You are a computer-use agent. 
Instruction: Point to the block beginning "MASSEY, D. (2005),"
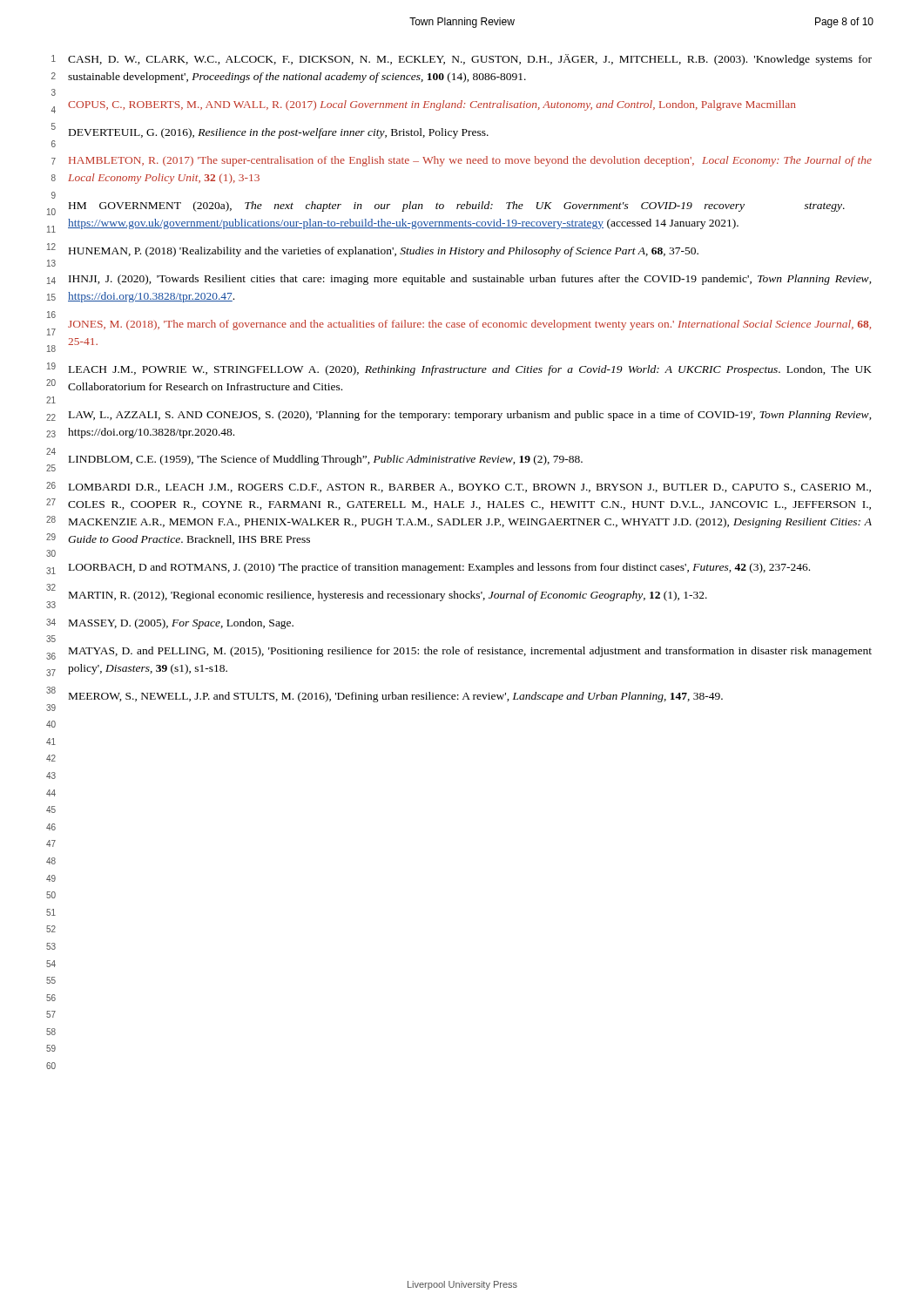pos(181,623)
